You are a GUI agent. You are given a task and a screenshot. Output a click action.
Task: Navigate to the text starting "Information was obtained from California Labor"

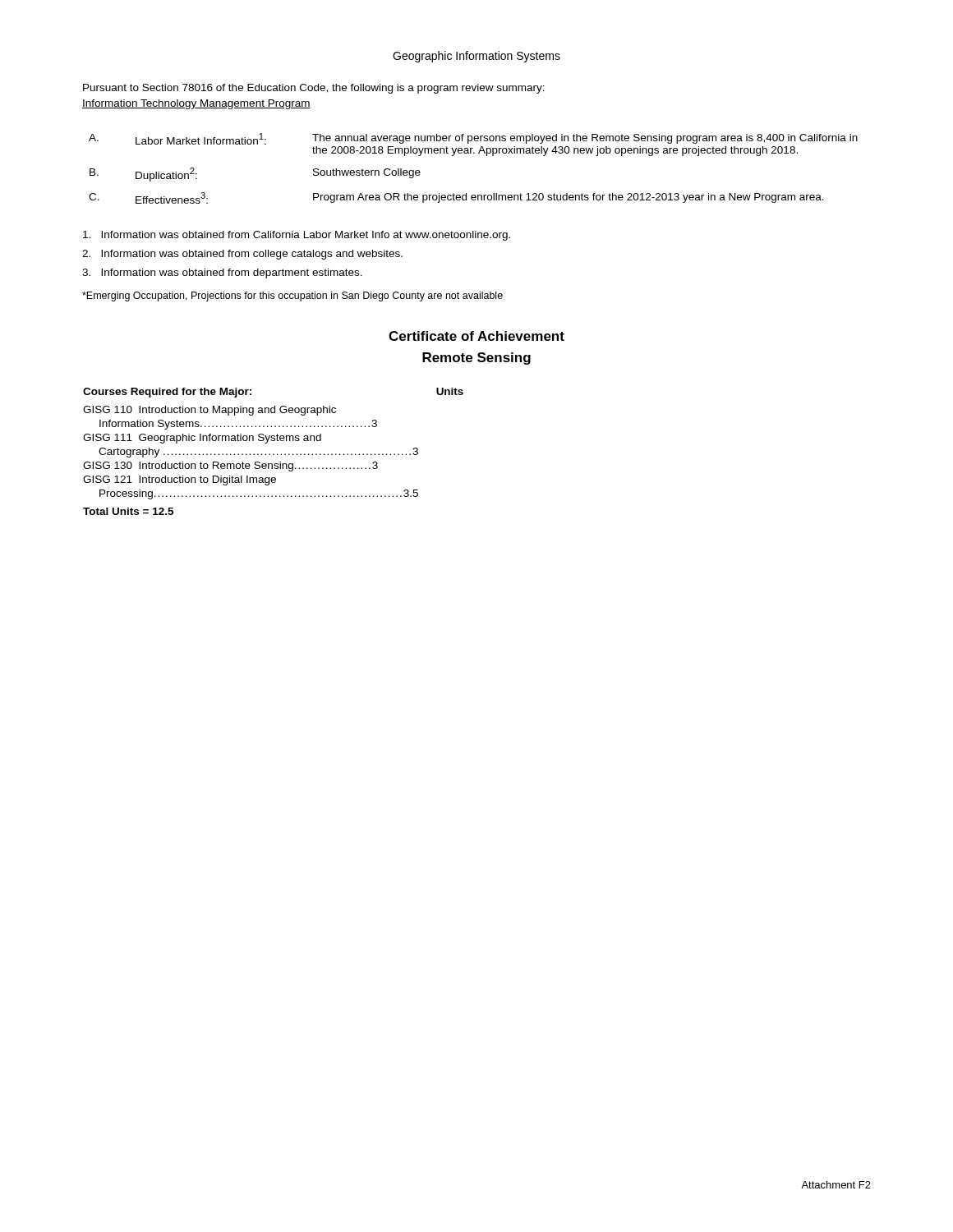pos(297,234)
